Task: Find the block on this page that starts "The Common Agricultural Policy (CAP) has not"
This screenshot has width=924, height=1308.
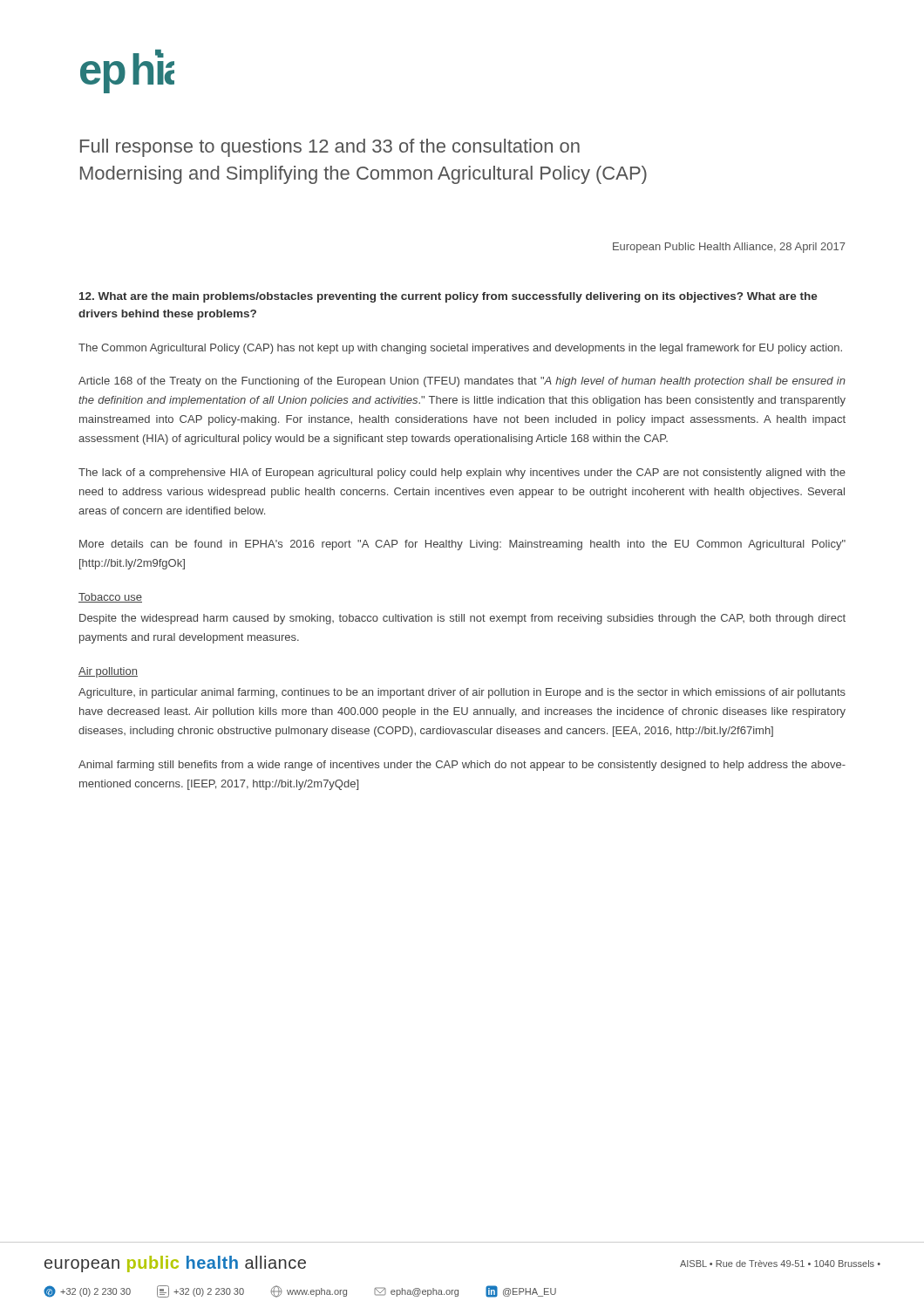Action: pos(461,348)
